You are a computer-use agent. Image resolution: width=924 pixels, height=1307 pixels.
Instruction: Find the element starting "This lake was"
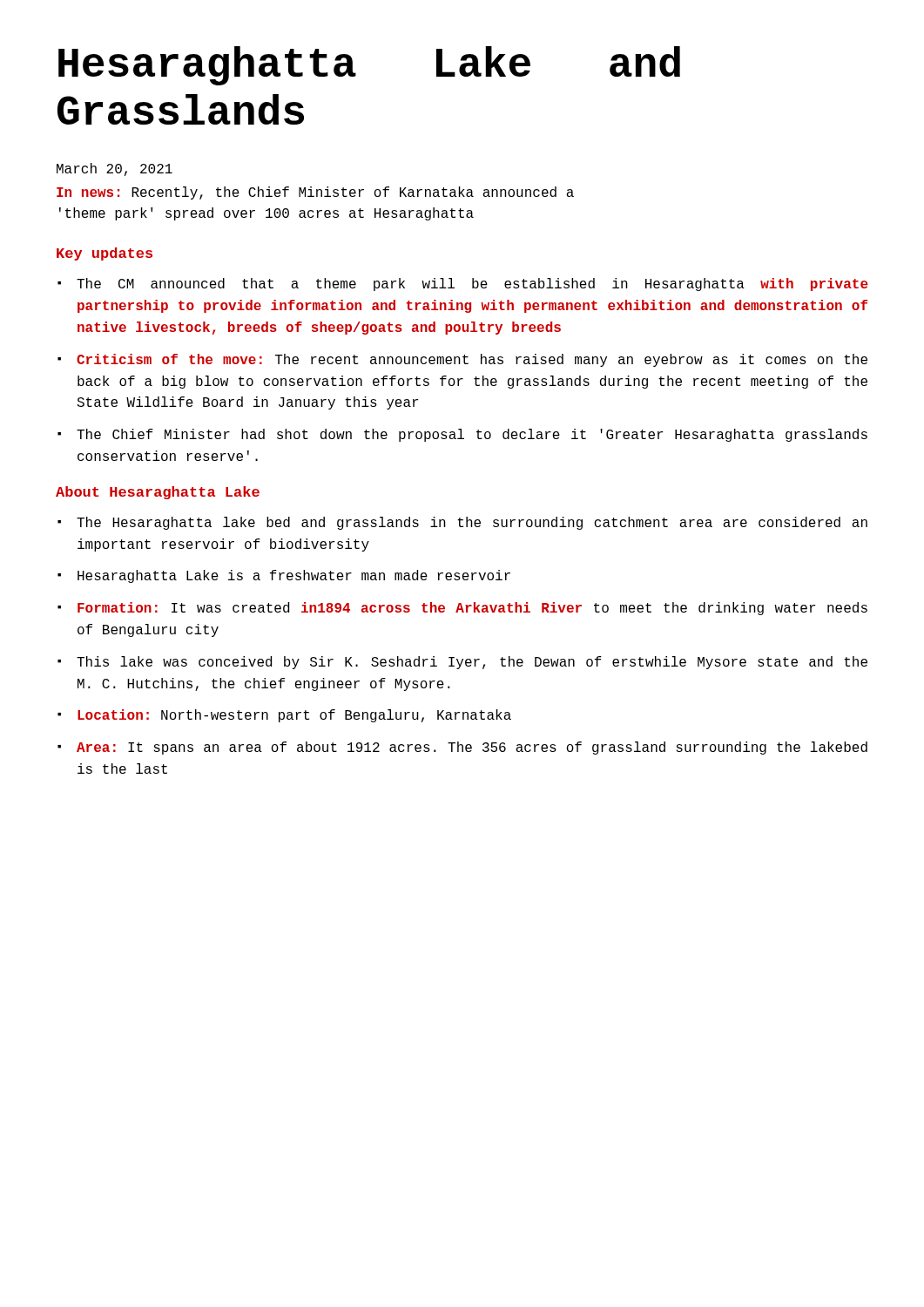472,674
